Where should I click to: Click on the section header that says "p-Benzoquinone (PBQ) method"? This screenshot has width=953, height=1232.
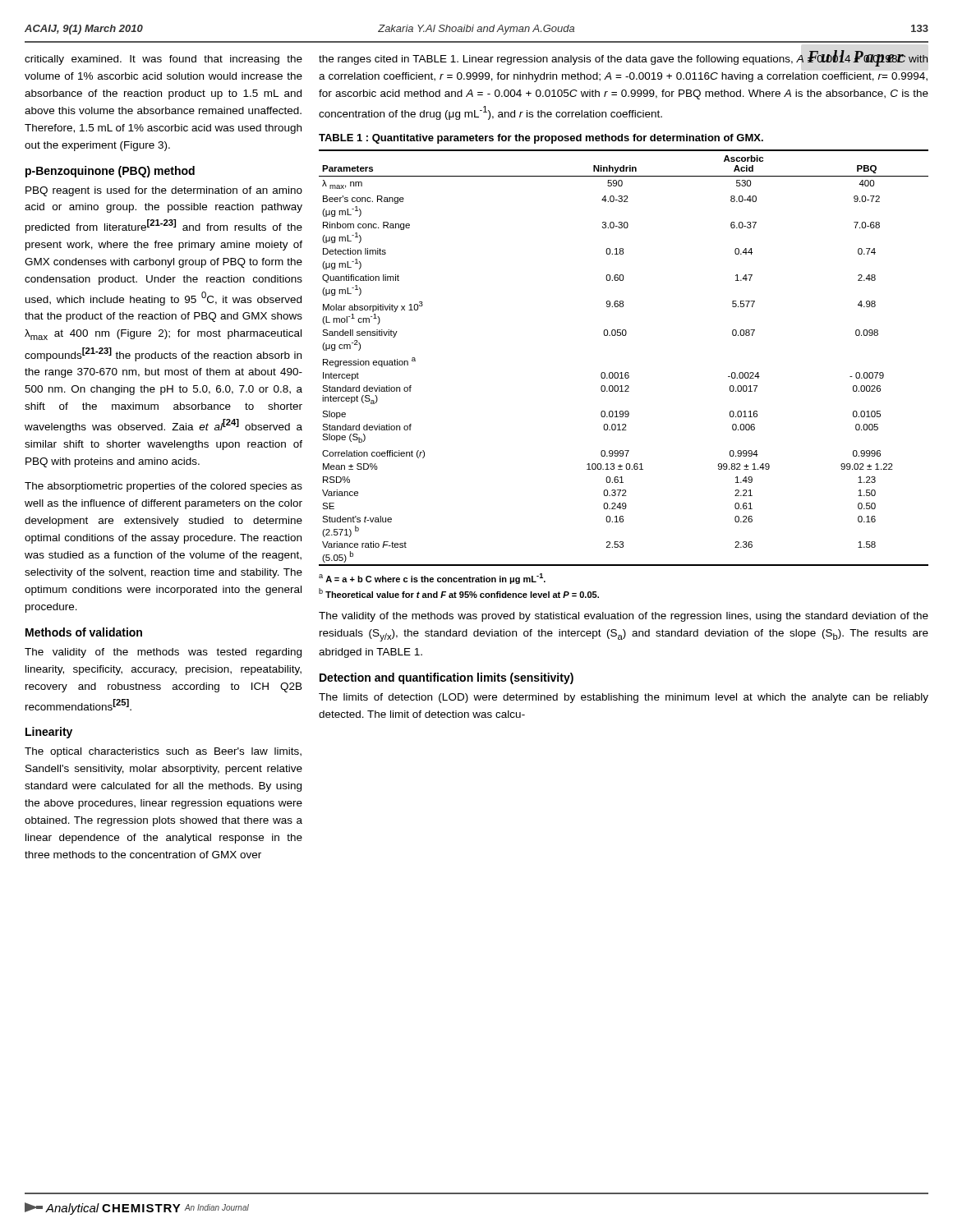pyautogui.click(x=110, y=170)
